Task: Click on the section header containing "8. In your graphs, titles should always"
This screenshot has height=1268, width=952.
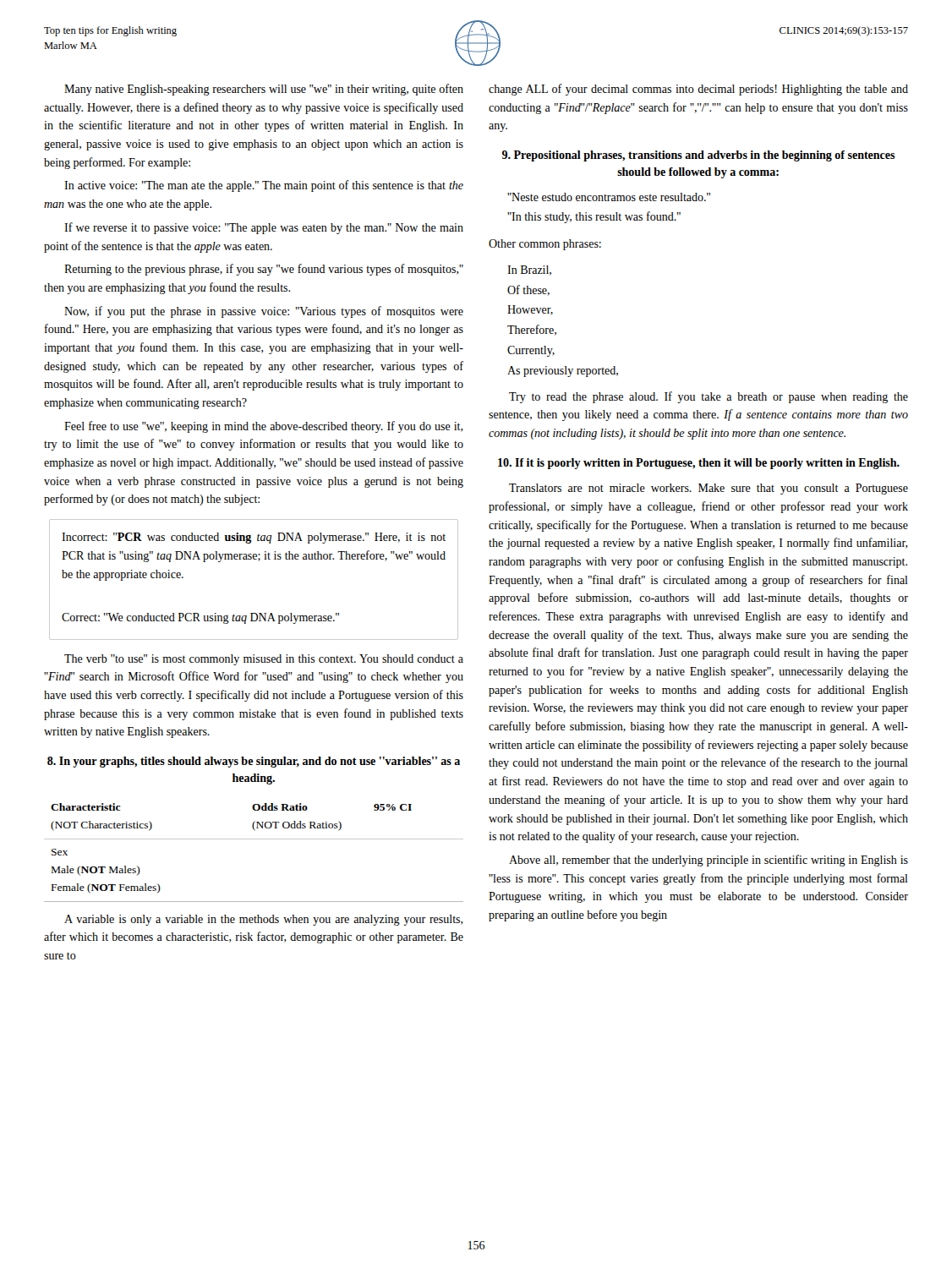Action: [254, 769]
